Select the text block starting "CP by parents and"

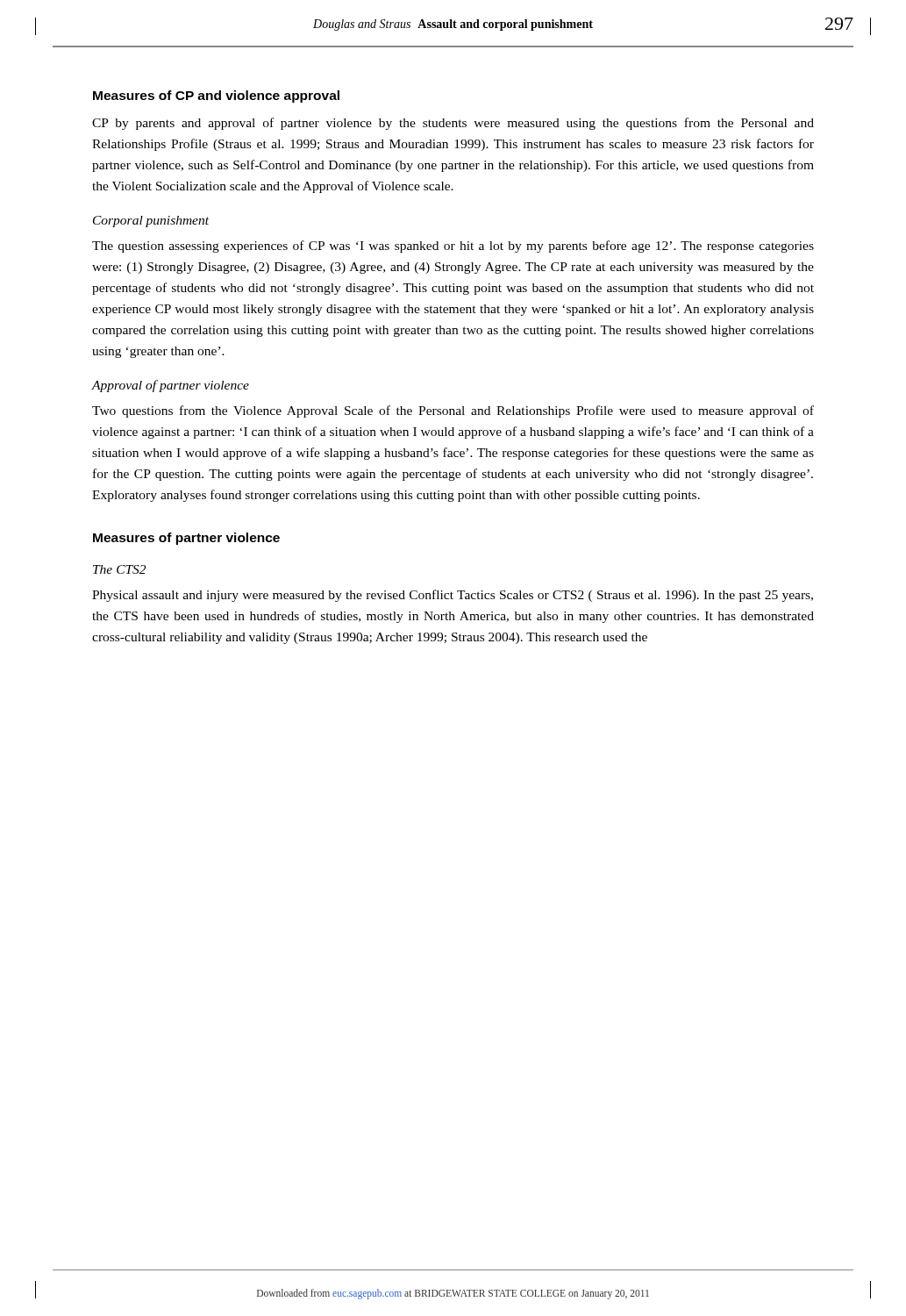click(x=453, y=154)
